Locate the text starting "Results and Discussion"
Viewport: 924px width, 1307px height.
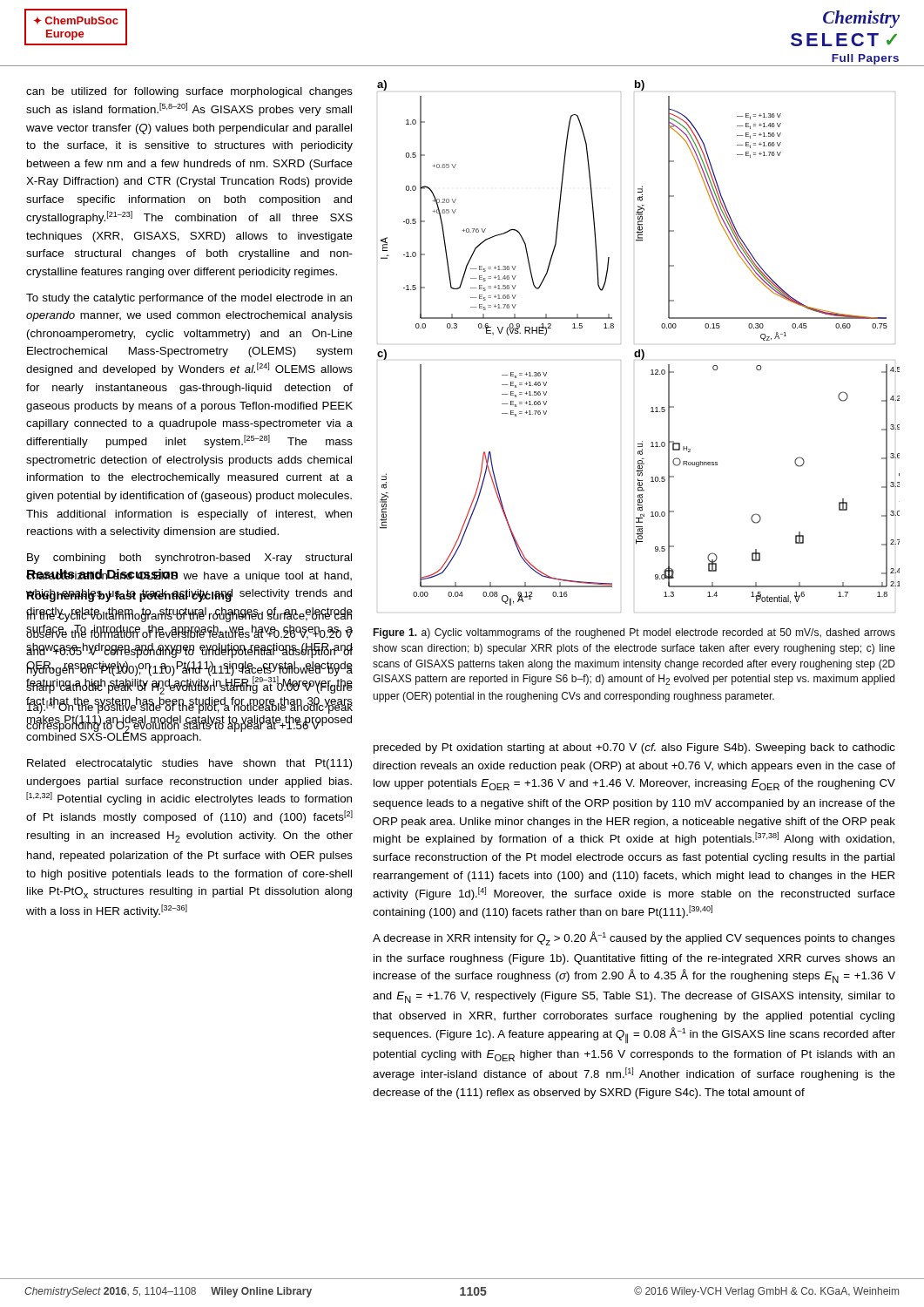(x=102, y=574)
